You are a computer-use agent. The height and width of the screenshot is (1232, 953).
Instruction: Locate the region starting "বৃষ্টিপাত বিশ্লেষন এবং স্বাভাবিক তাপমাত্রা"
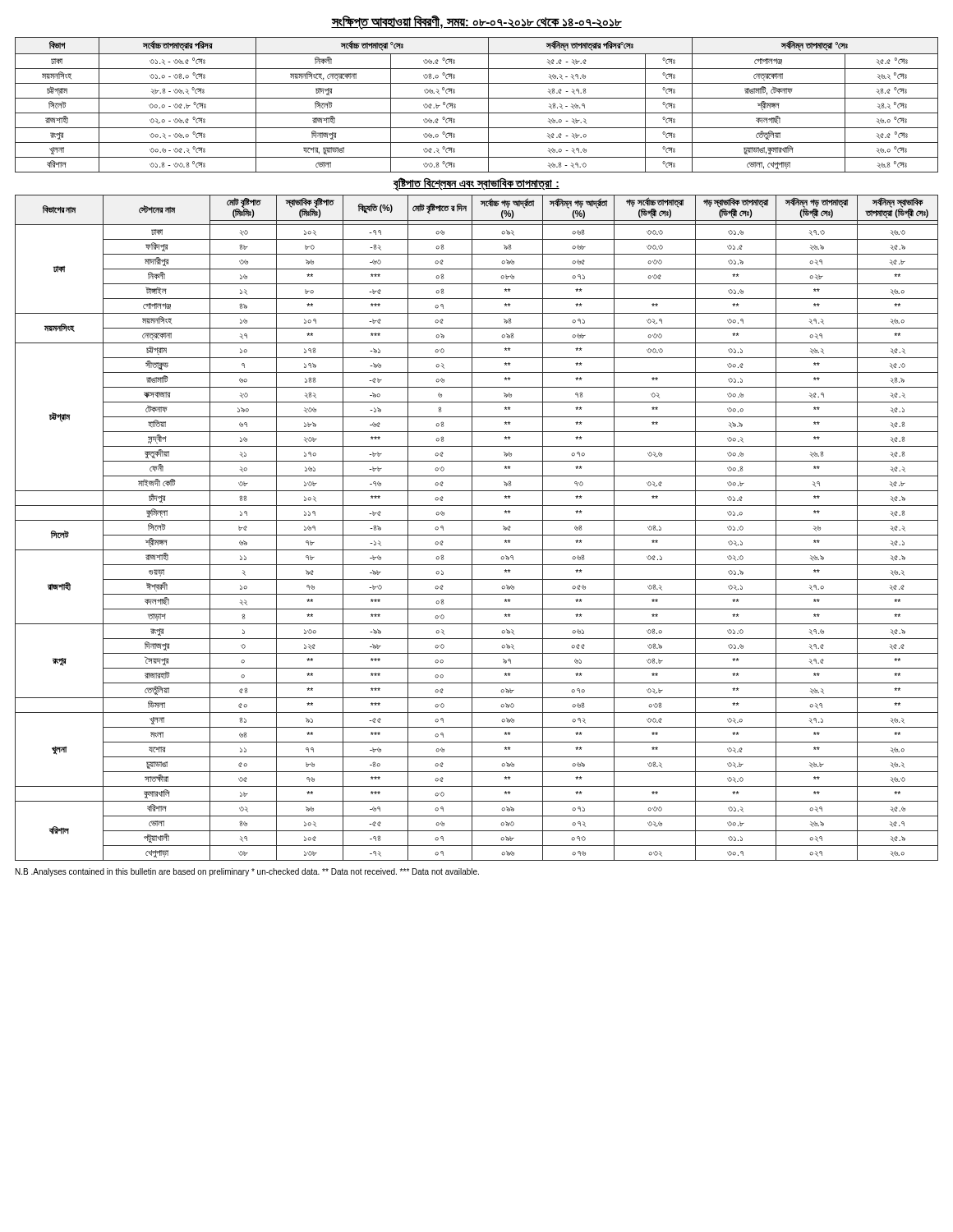(x=476, y=184)
